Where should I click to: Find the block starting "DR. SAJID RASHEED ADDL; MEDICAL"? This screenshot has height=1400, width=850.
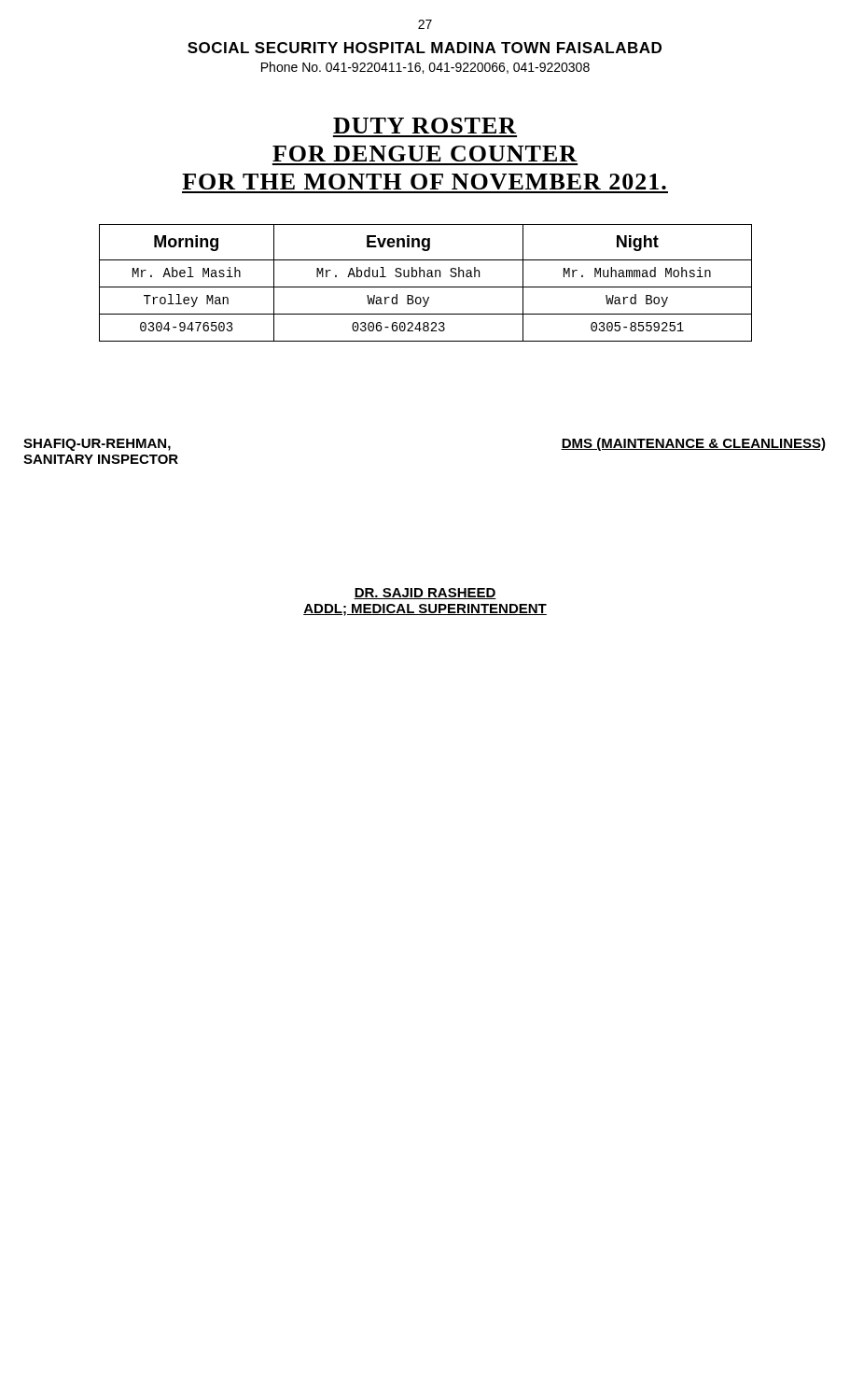[425, 600]
